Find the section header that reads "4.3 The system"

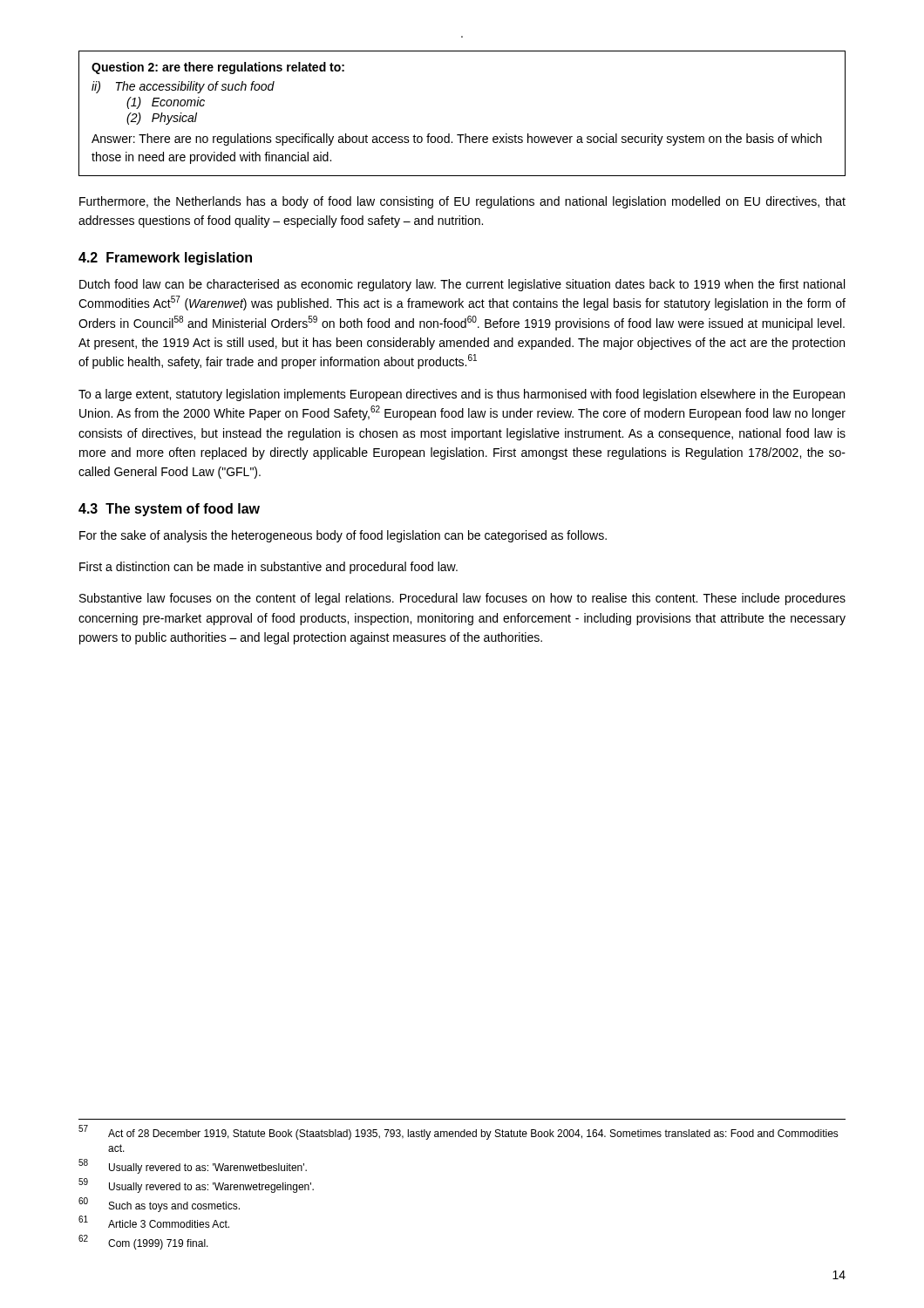point(169,509)
